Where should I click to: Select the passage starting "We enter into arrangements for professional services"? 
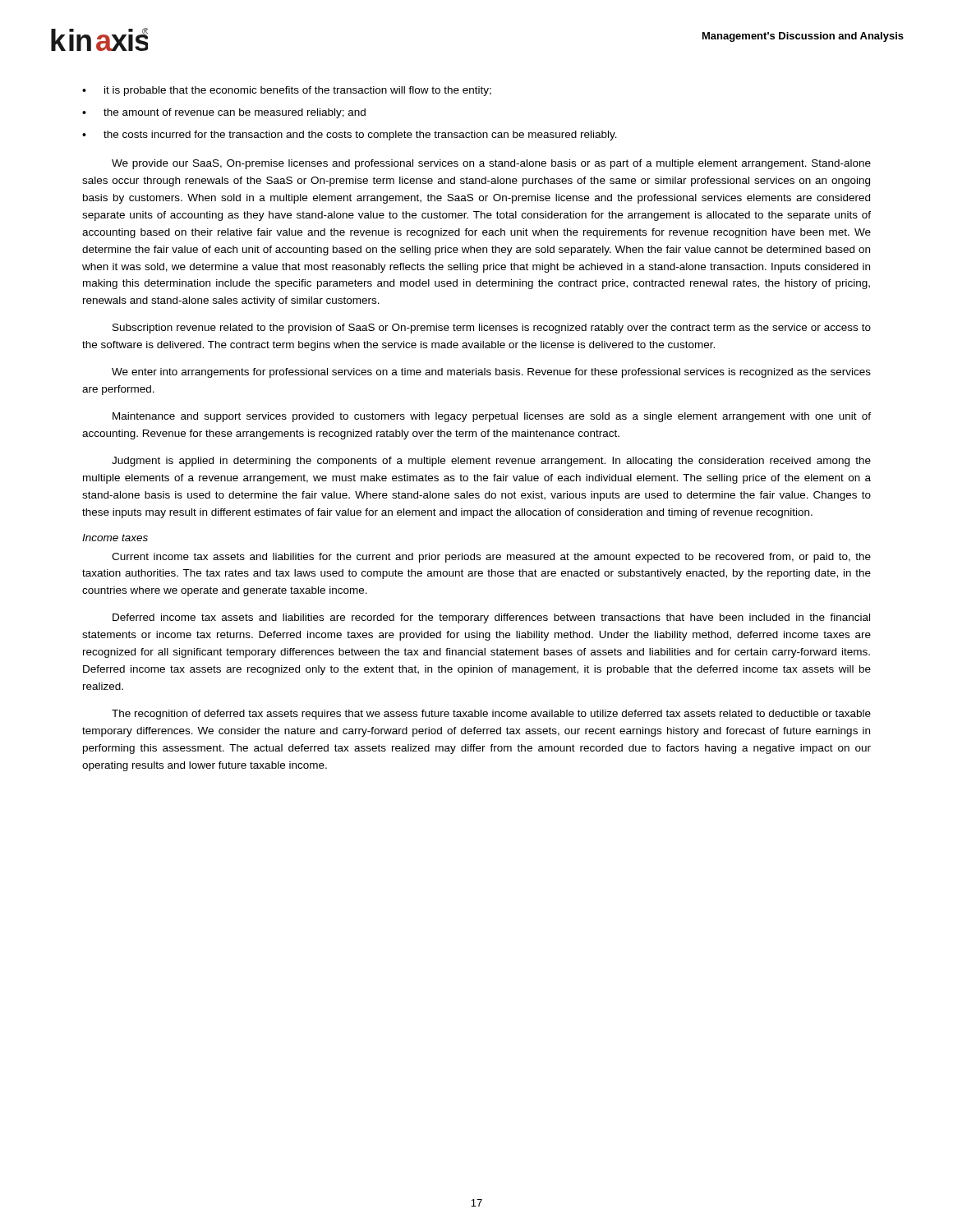(476, 380)
